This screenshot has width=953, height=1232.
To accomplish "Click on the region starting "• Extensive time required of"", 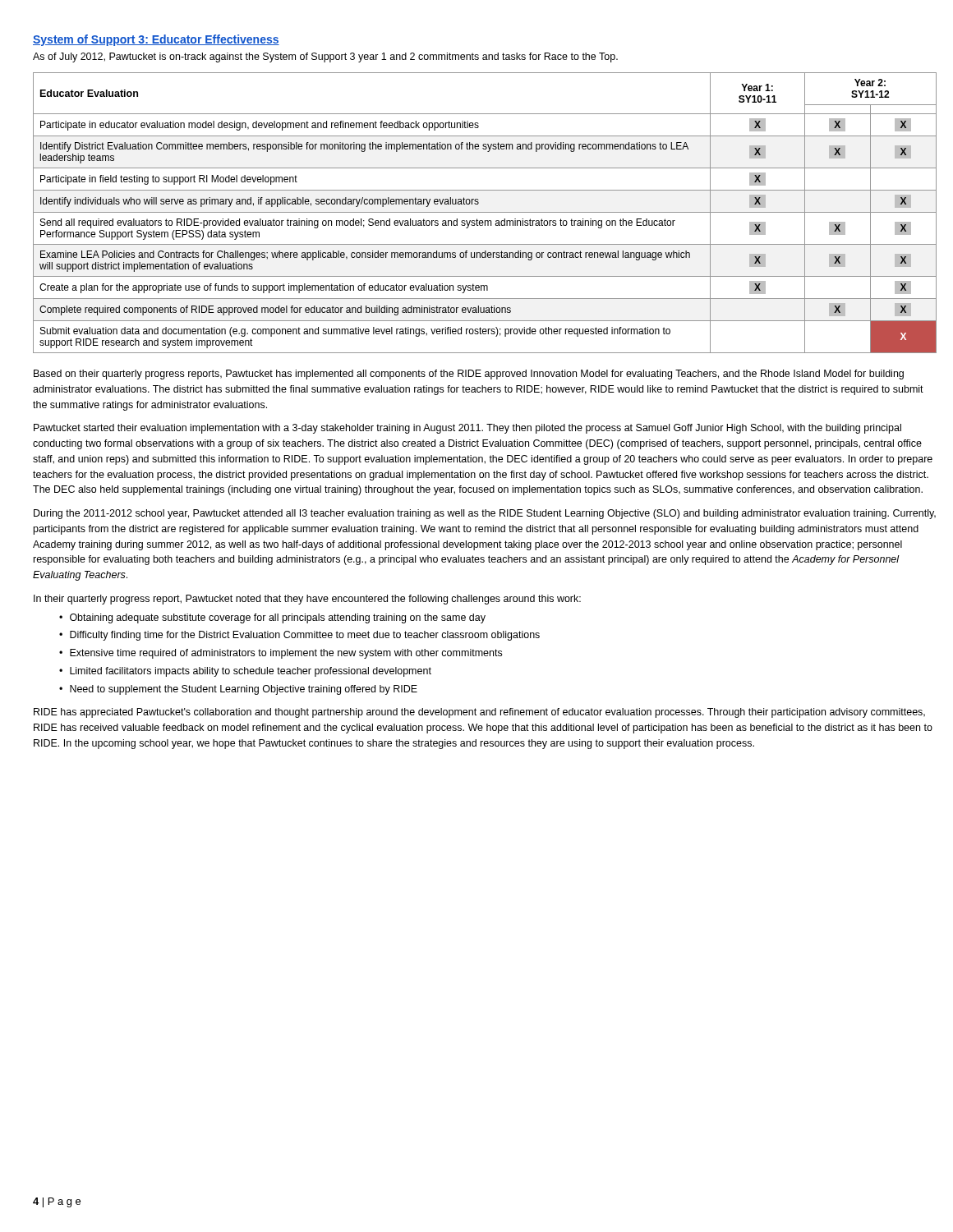I will pos(281,653).
